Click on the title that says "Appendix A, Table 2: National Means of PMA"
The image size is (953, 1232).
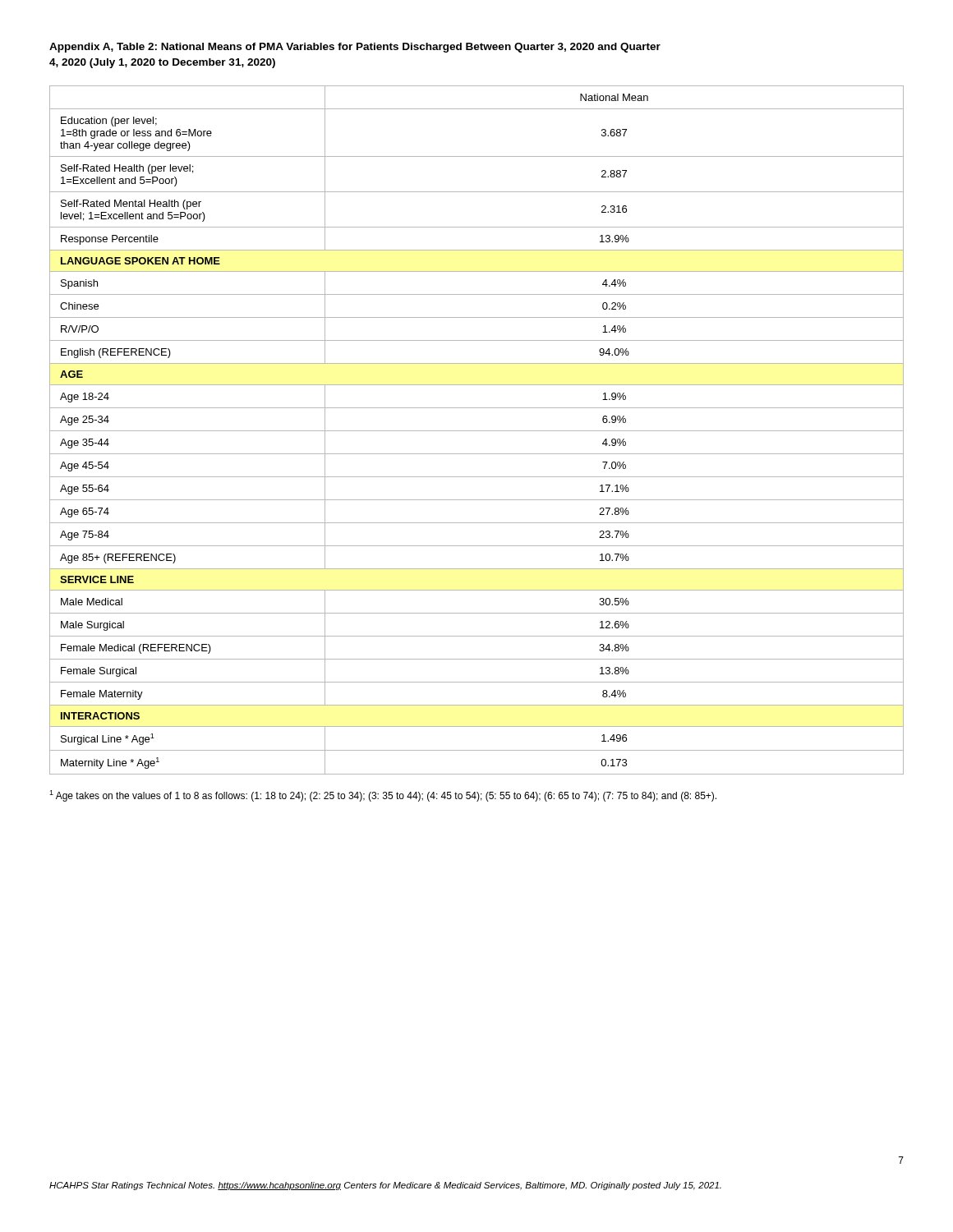click(355, 54)
